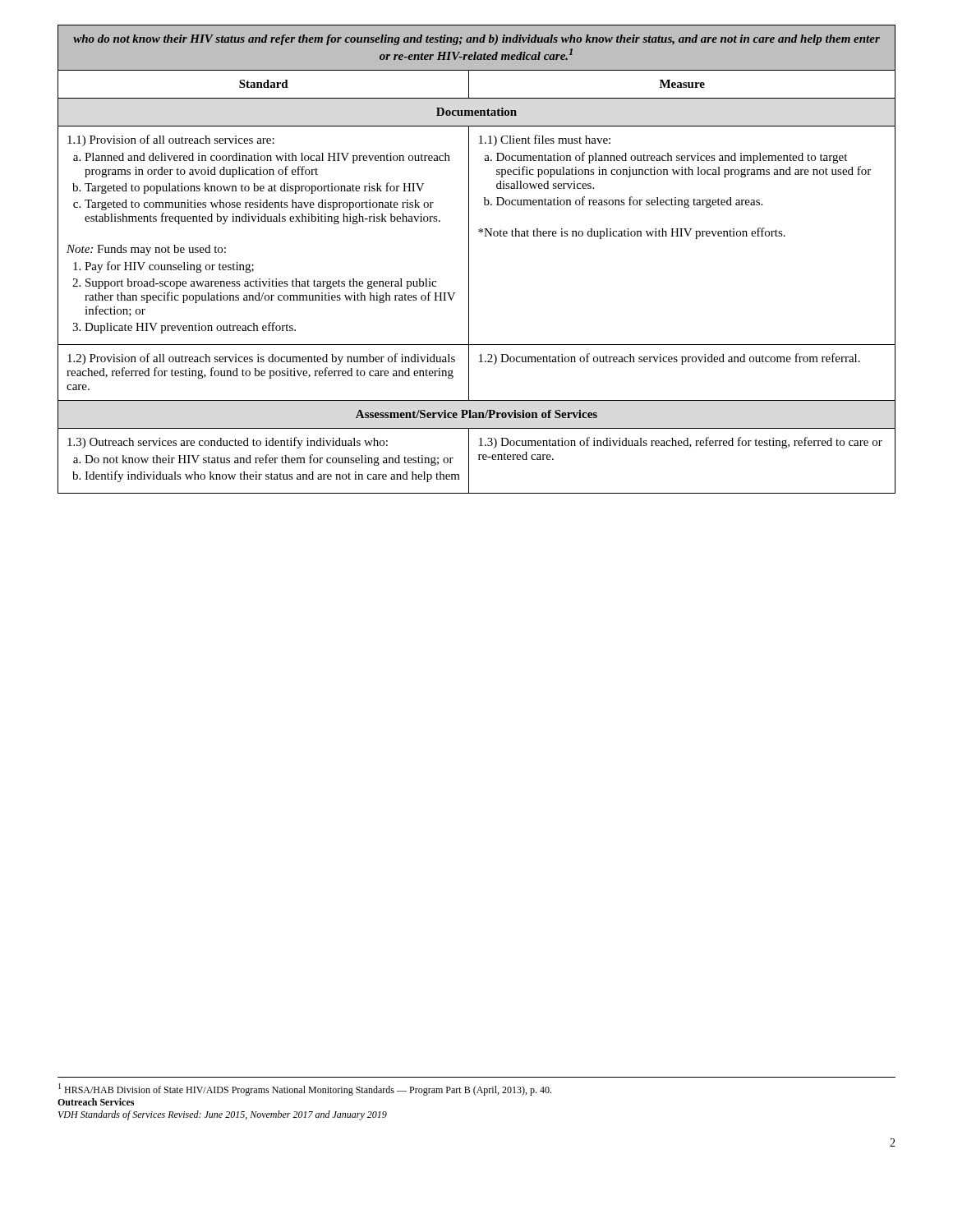
Task: Select the footnote containing "1 HRSA/HAB Division of"
Action: [x=305, y=1101]
